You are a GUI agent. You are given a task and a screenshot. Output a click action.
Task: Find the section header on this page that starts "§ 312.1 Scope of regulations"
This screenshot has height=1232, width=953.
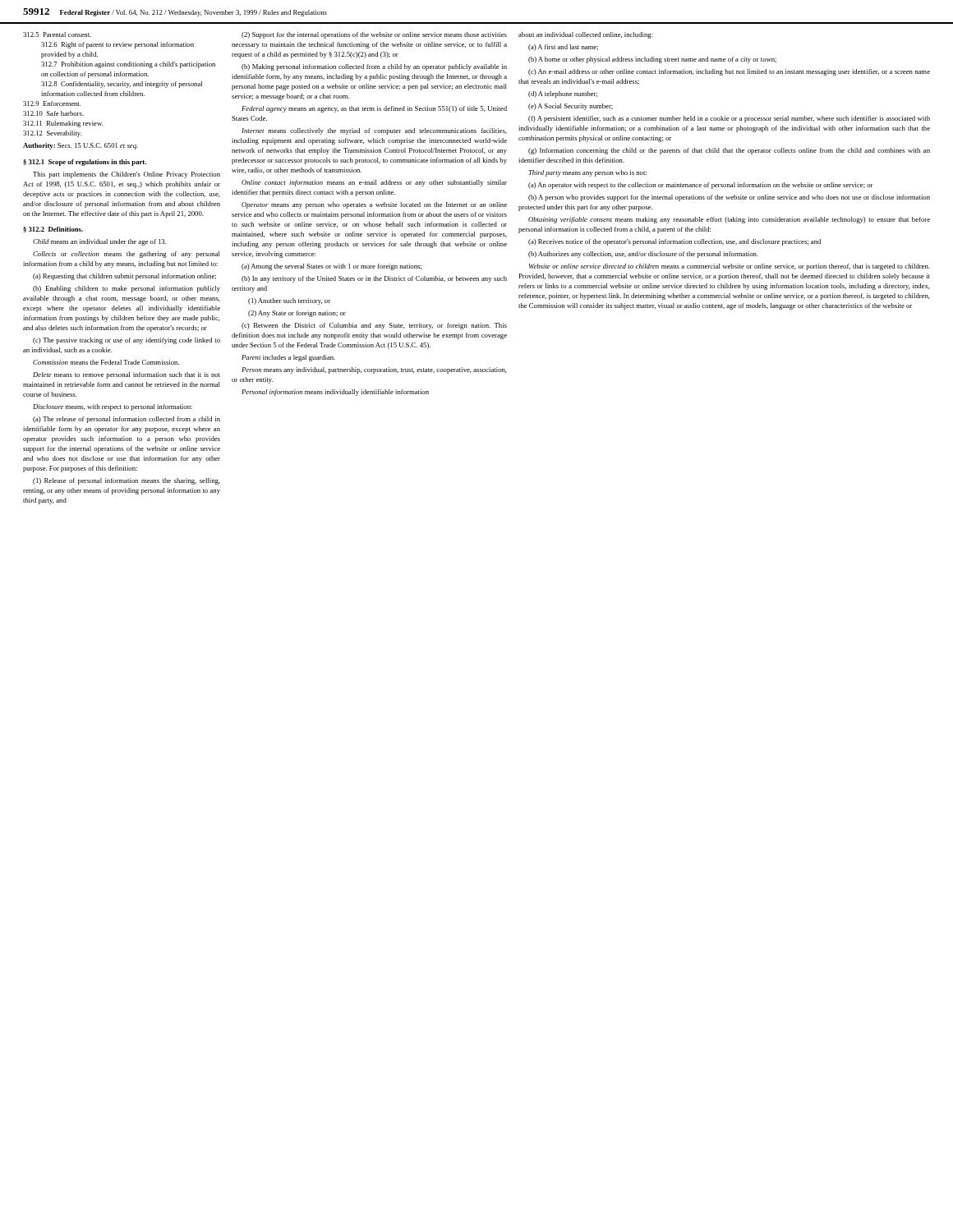[85, 162]
